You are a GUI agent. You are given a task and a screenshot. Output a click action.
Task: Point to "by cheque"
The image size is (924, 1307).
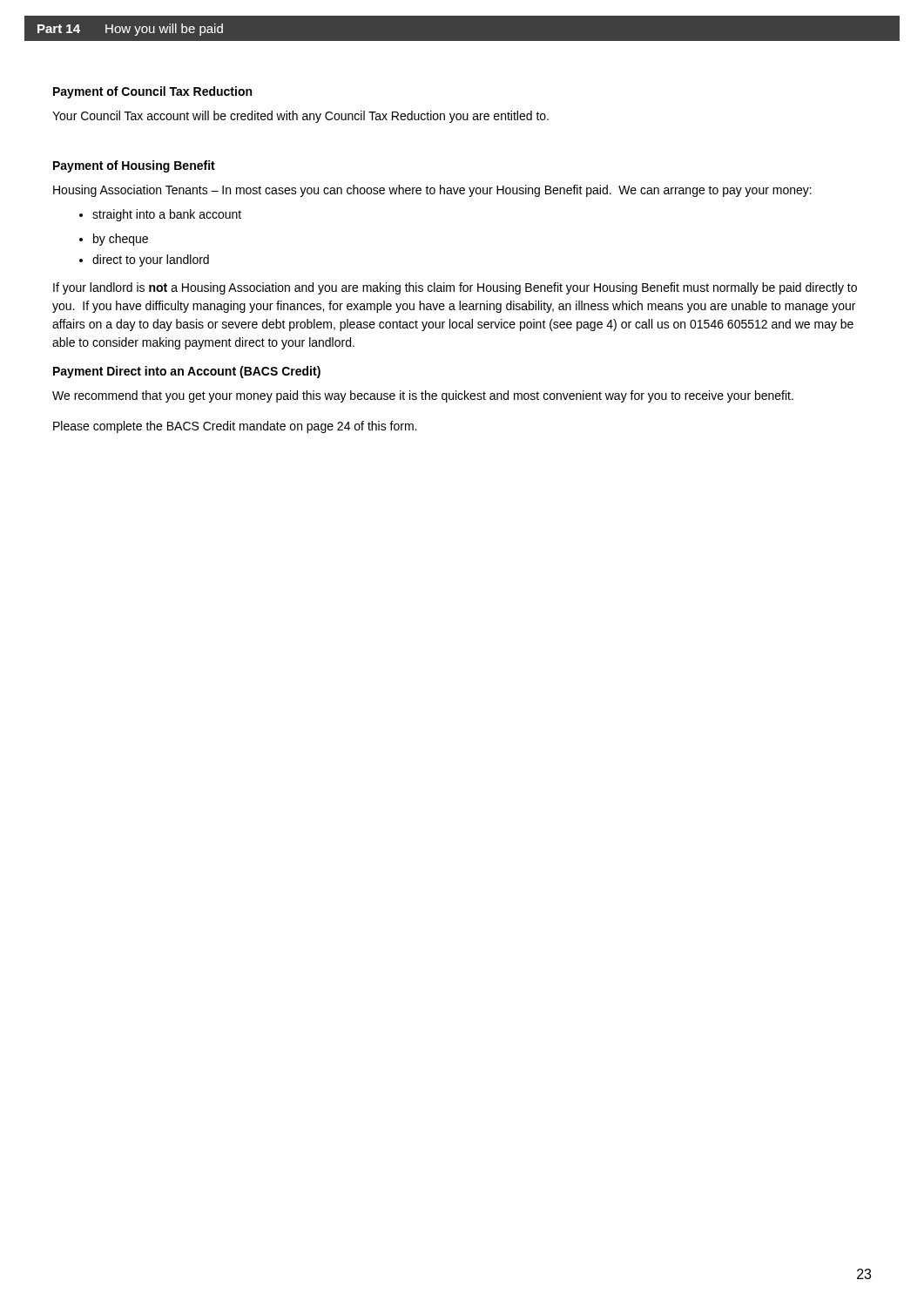tap(114, 240)
